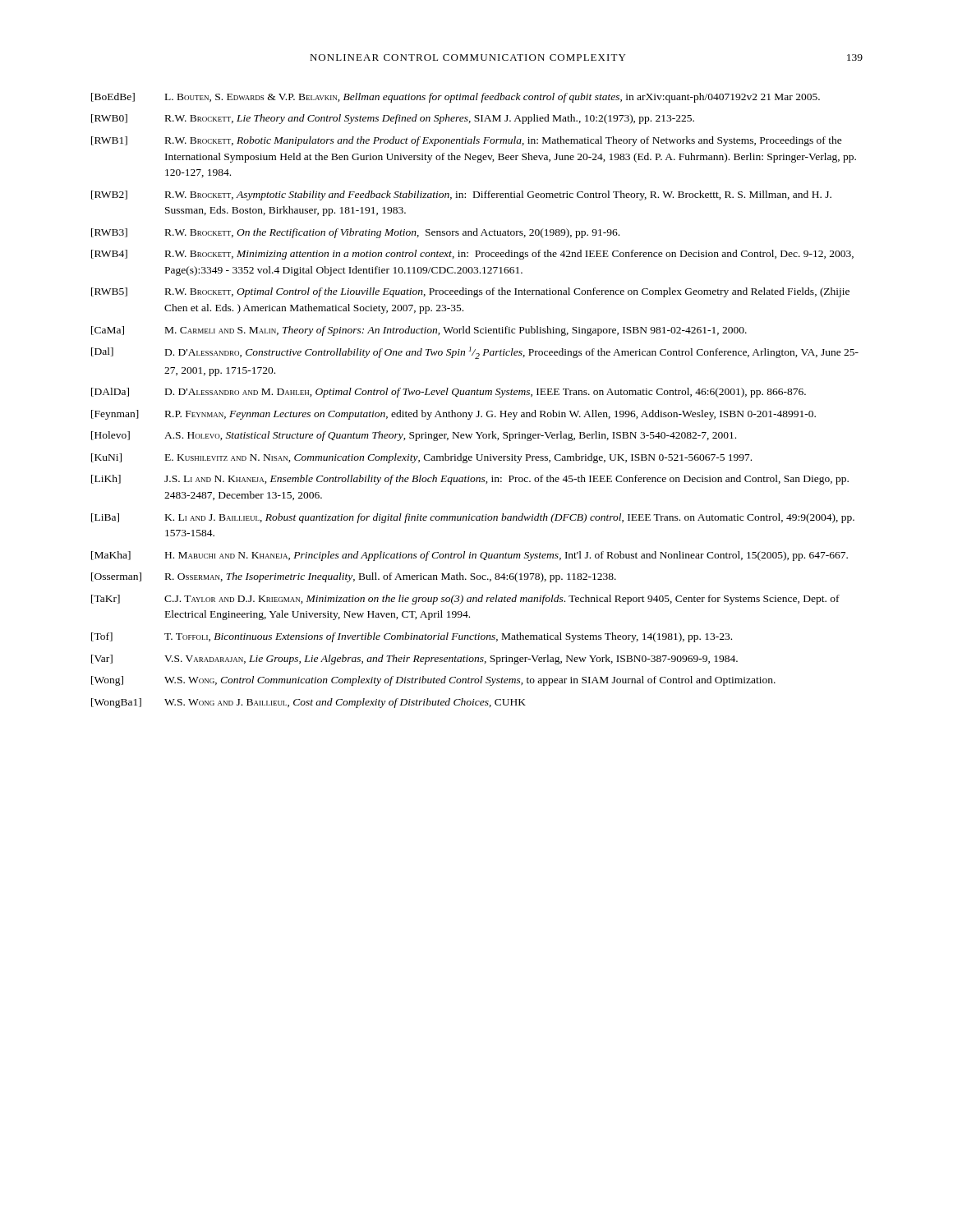Viewport: 953px width, 1232px height.
Task: Locate the block of text that opens with "[RWB5] R.W. Brockett, Optimal Control of the"
Action: [476, 300]
